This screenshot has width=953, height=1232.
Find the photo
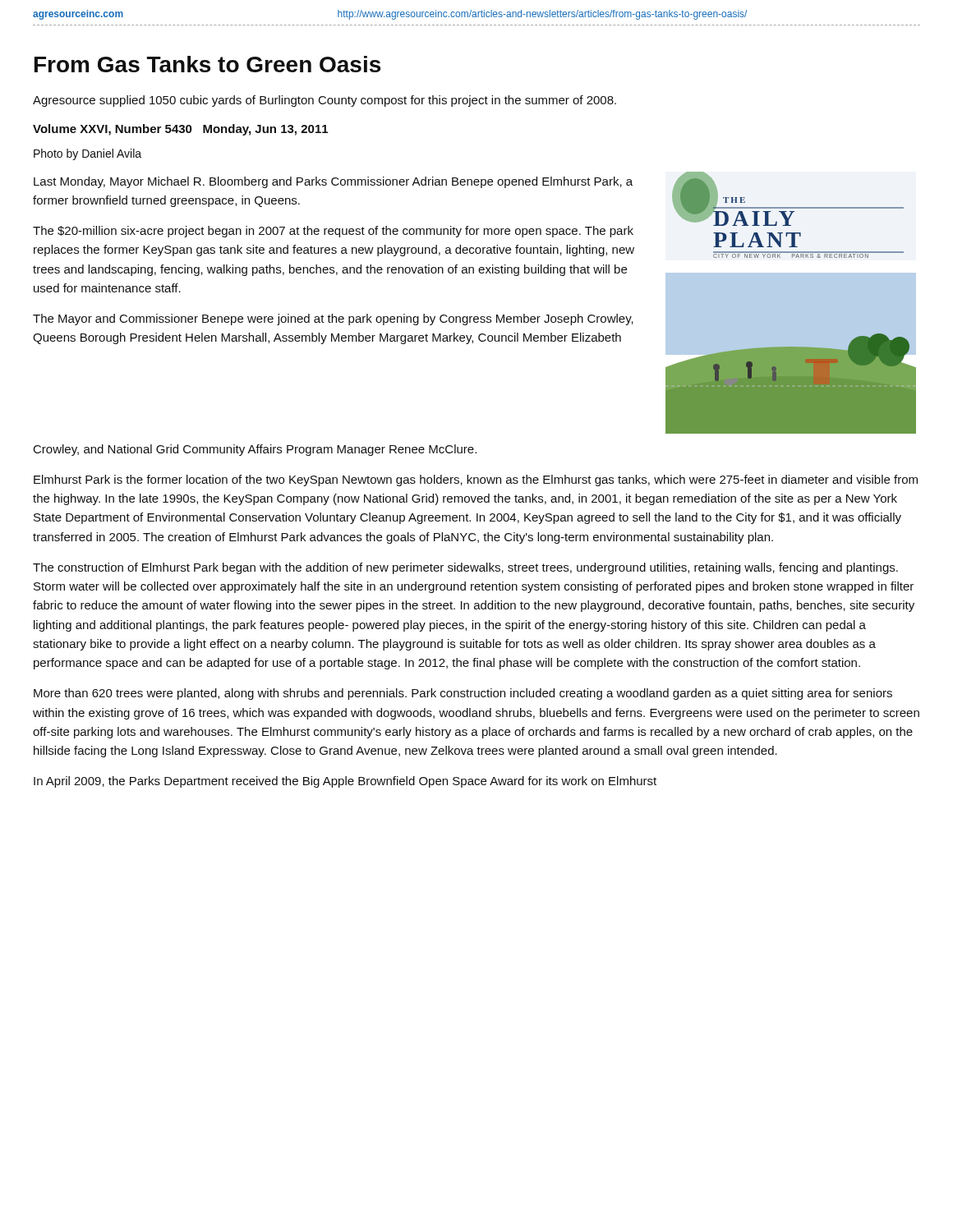793,354
